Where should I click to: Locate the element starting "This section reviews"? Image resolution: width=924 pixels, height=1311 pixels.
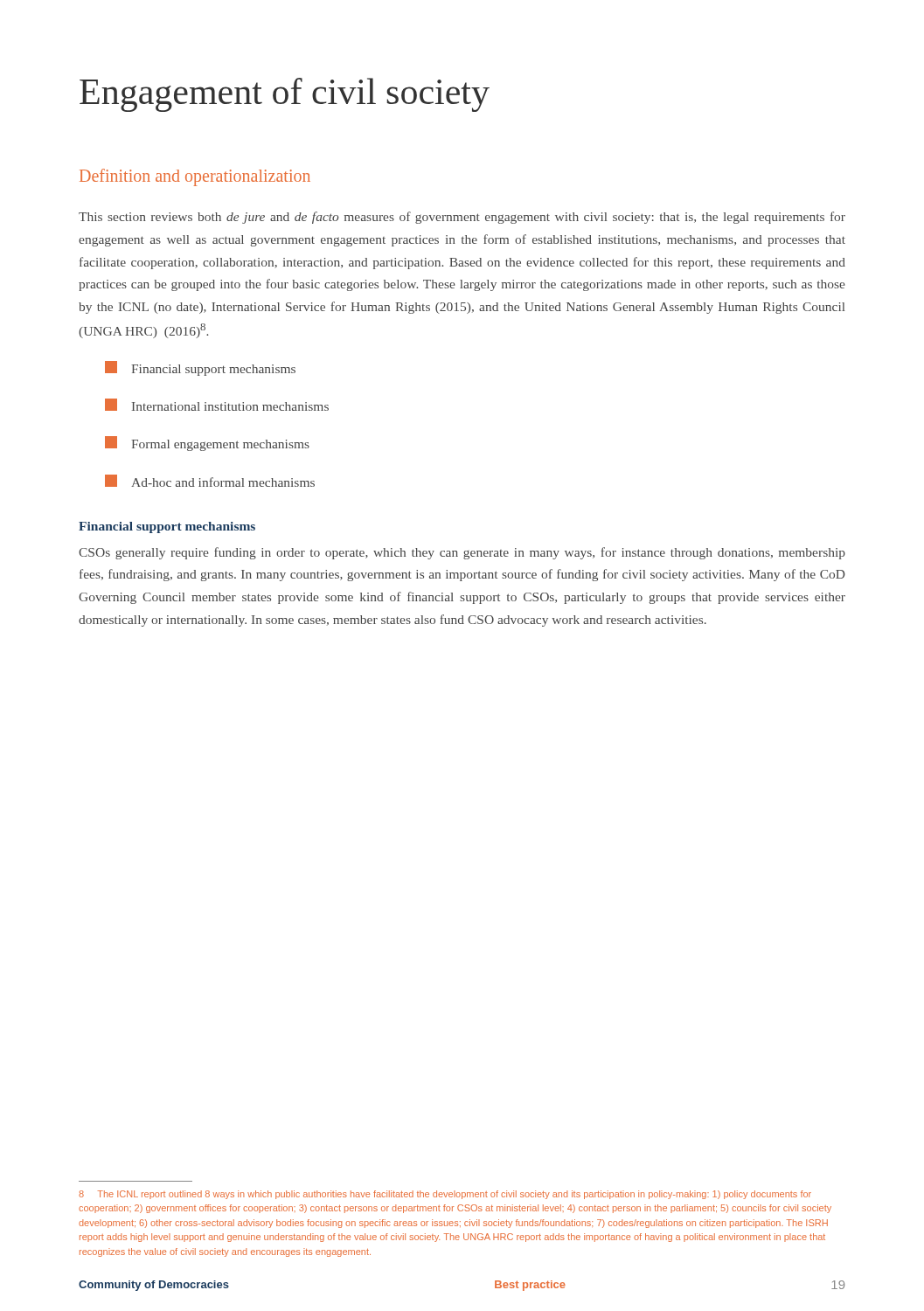coord(462,274)
